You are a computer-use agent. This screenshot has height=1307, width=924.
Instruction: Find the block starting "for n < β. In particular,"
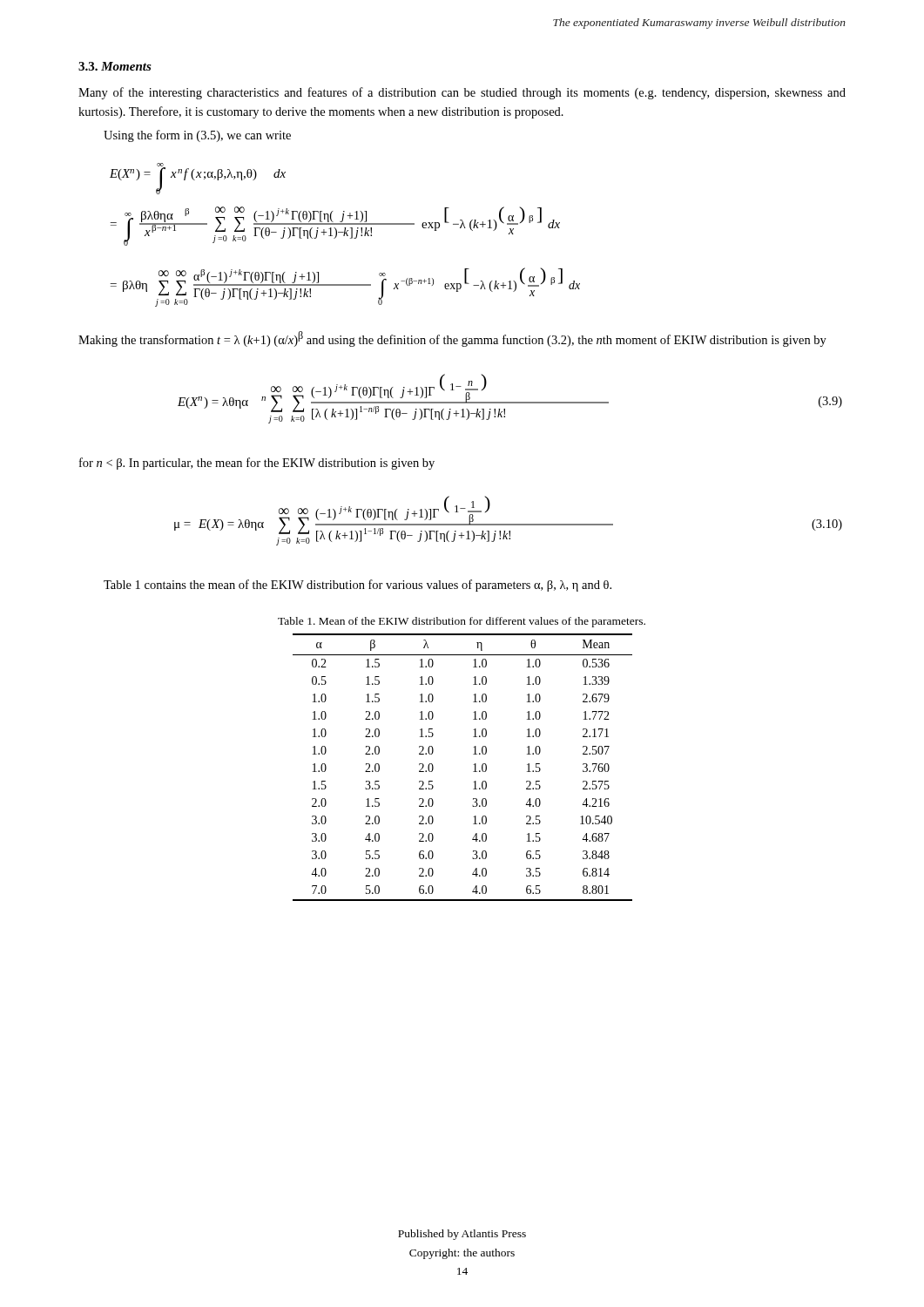click(x=257, y=462)
